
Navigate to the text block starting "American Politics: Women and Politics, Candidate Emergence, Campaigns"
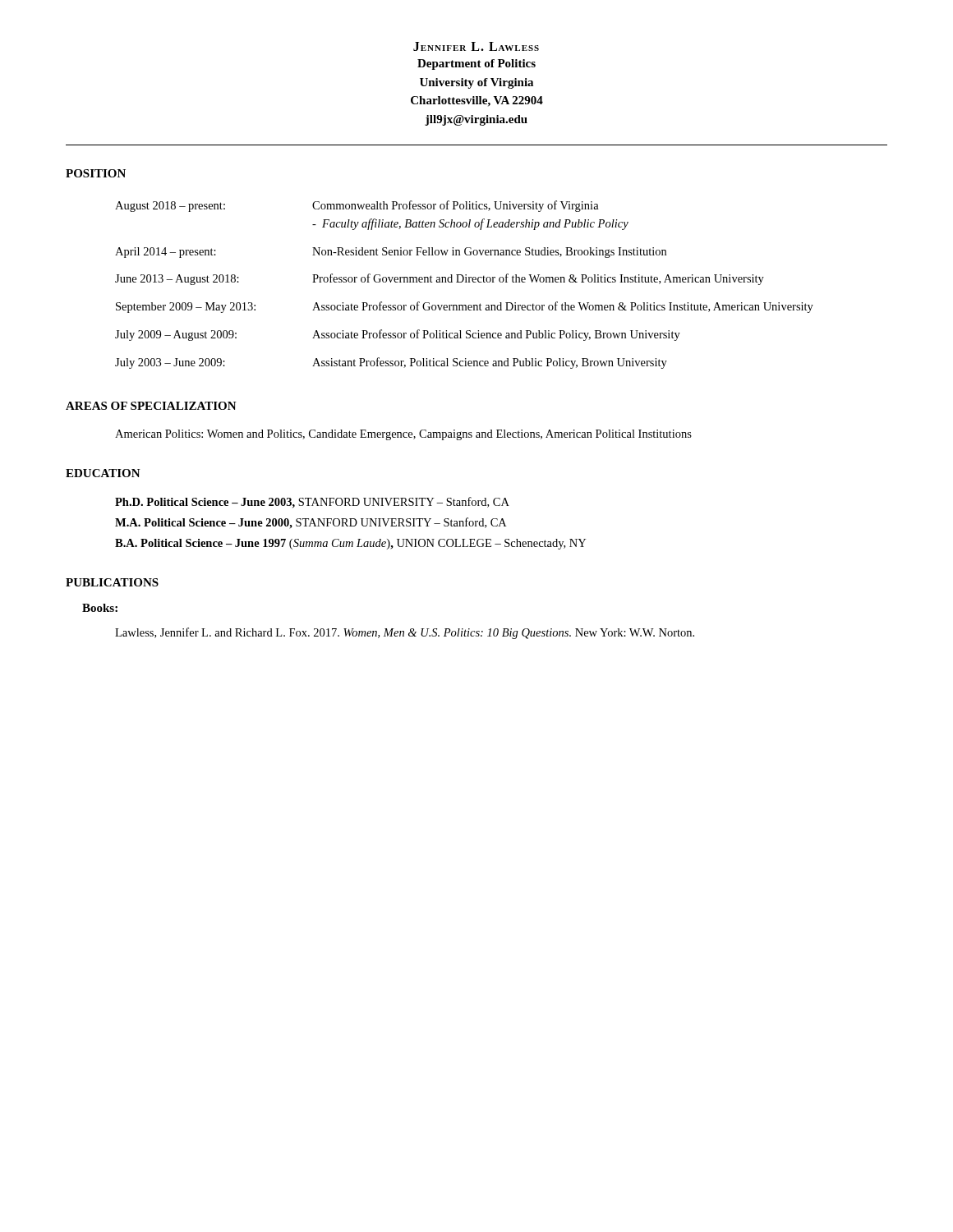tap(403, 434)
